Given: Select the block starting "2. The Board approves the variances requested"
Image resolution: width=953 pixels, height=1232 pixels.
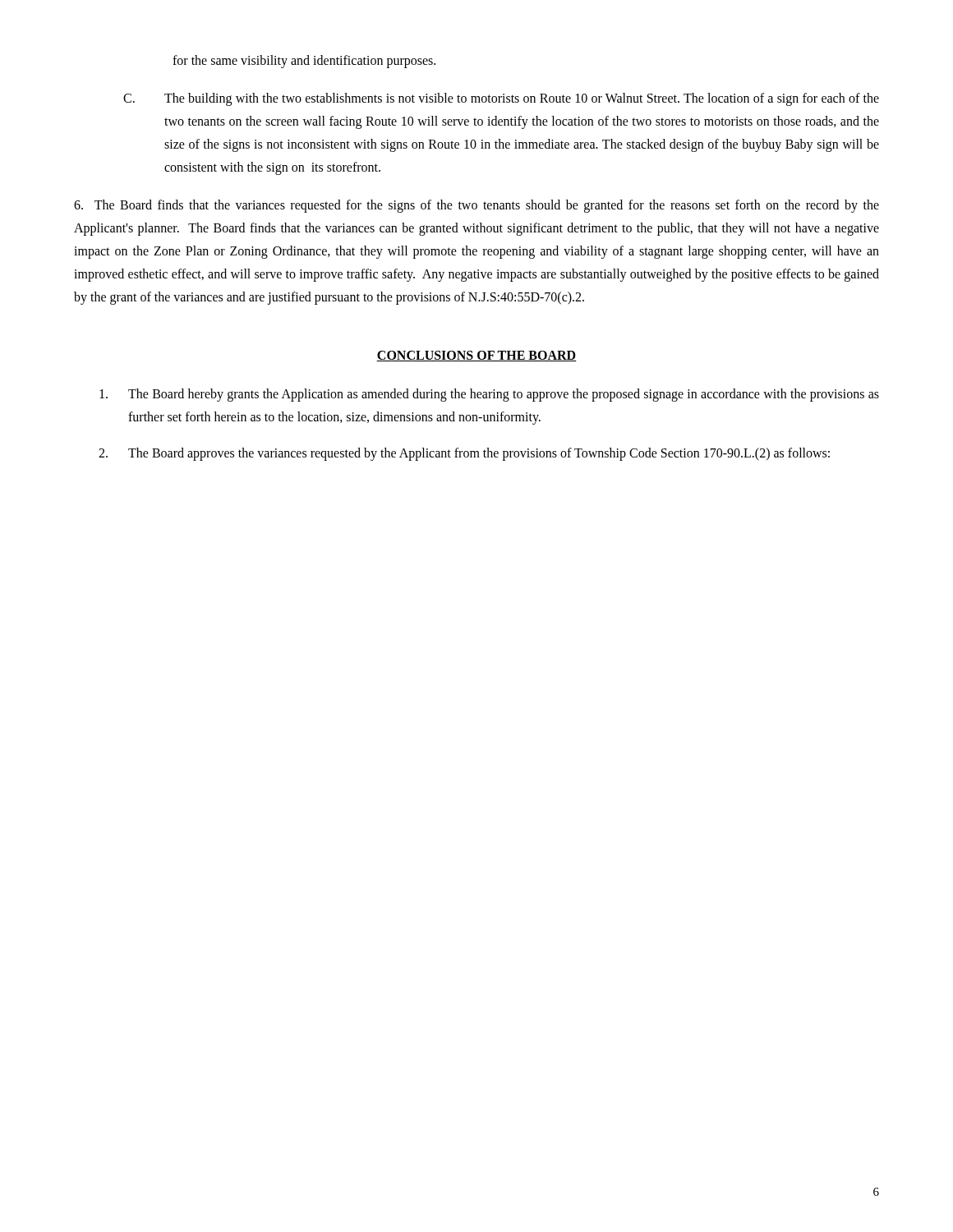Looking at the screenshot, I should 489,453.
